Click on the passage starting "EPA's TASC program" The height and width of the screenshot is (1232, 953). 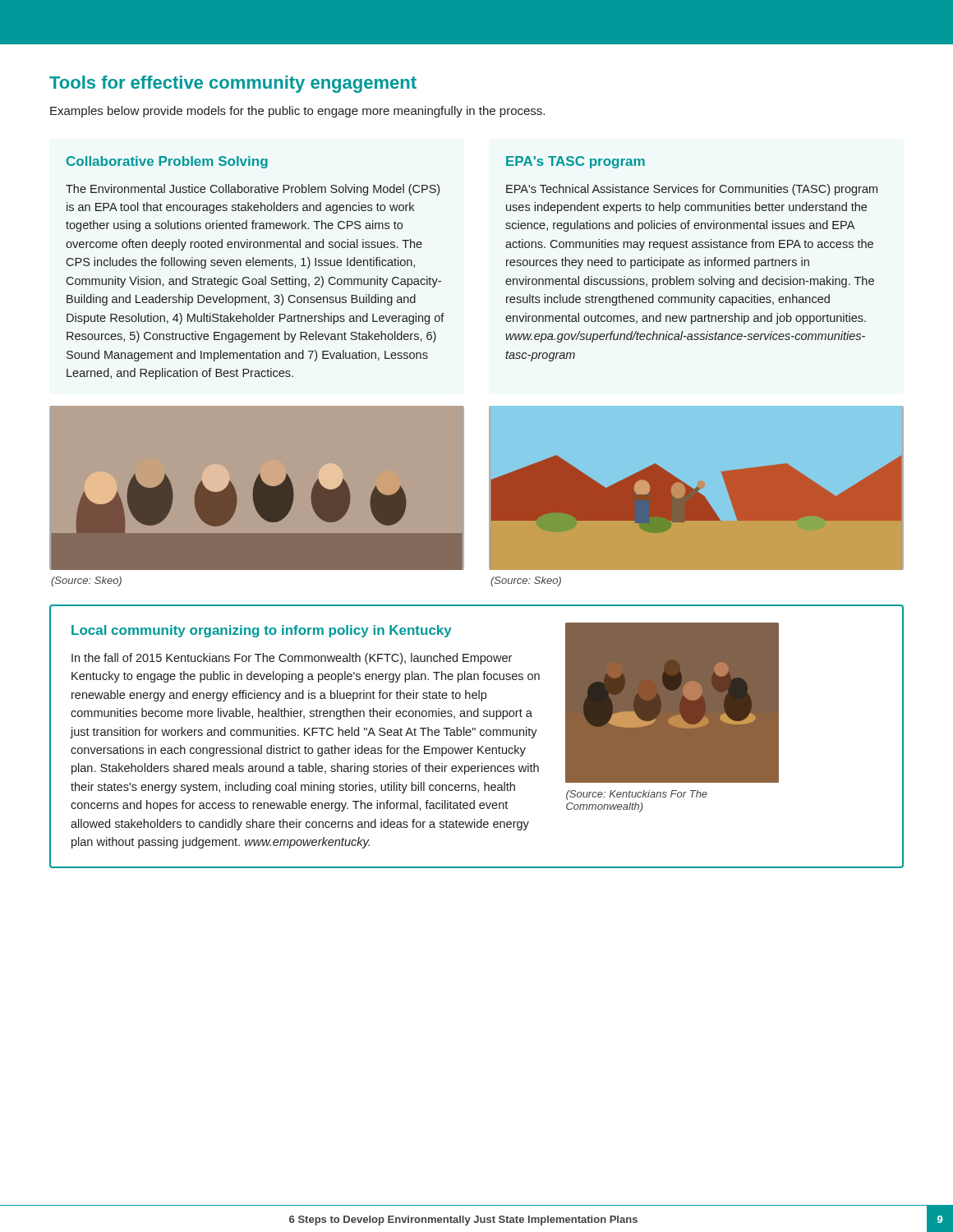[x=575, y=161]
